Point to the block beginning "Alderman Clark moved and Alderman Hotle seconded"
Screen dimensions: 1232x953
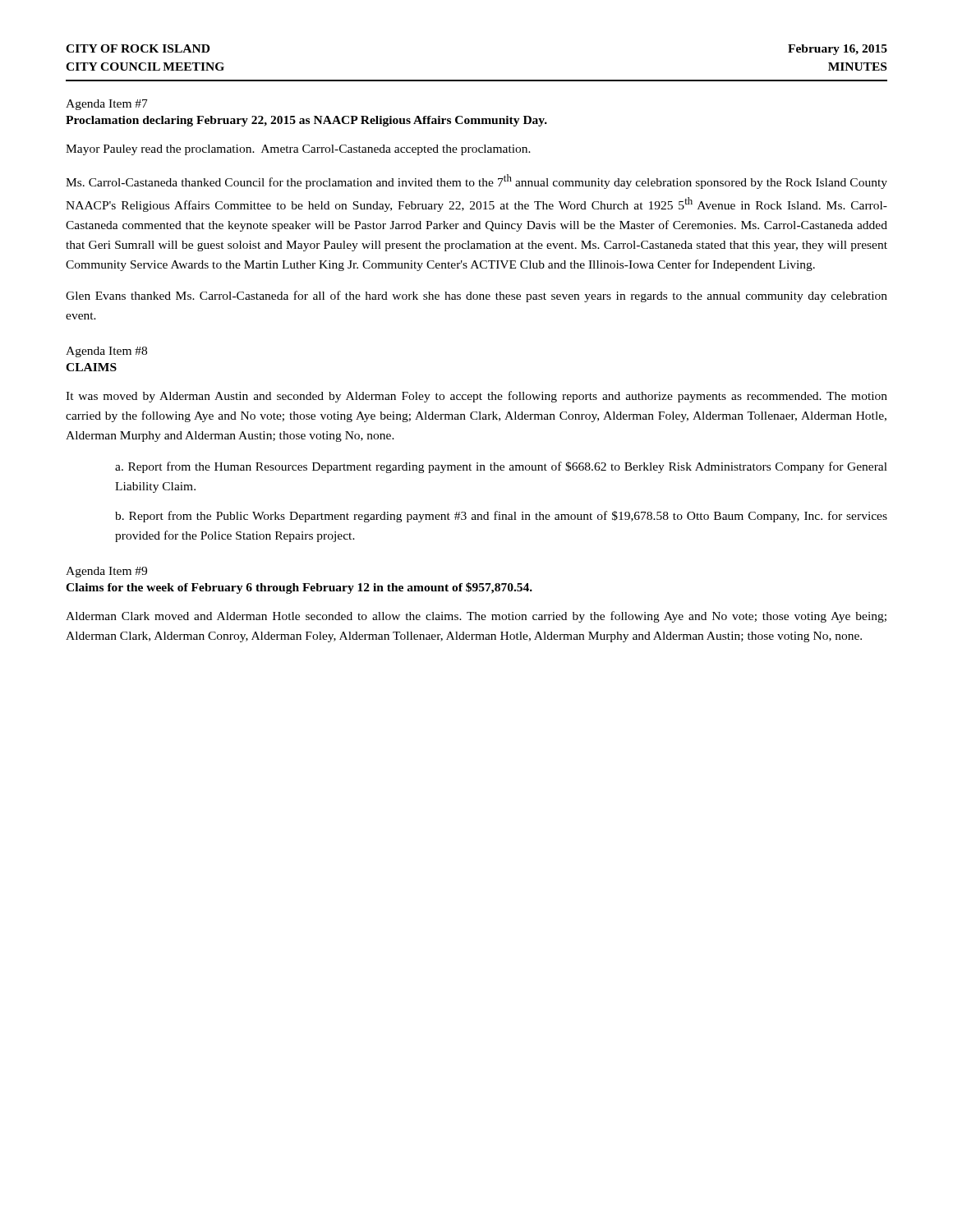tap(476, 625)
